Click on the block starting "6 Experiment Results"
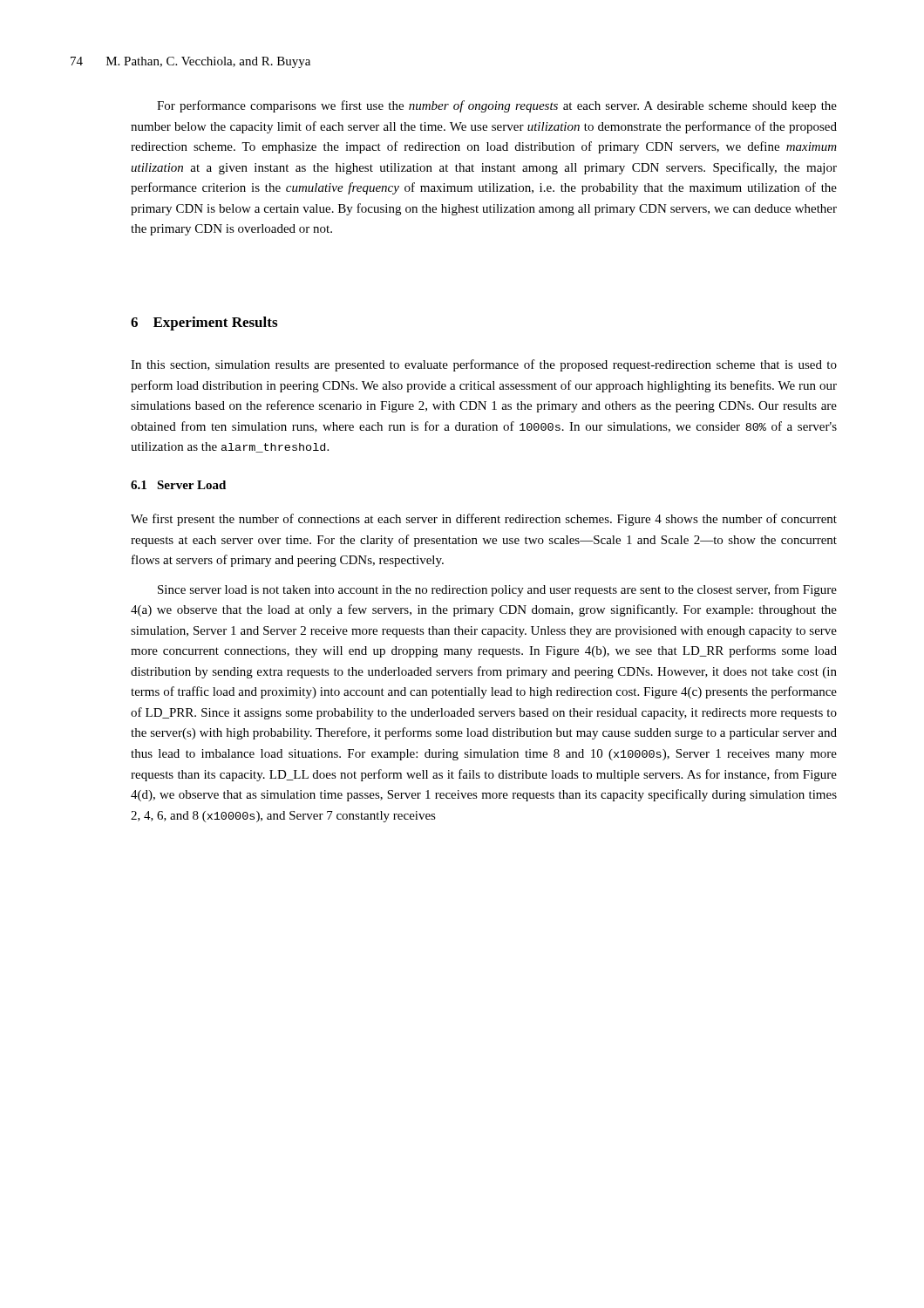The image size is (924, 1308). [204, 322]
